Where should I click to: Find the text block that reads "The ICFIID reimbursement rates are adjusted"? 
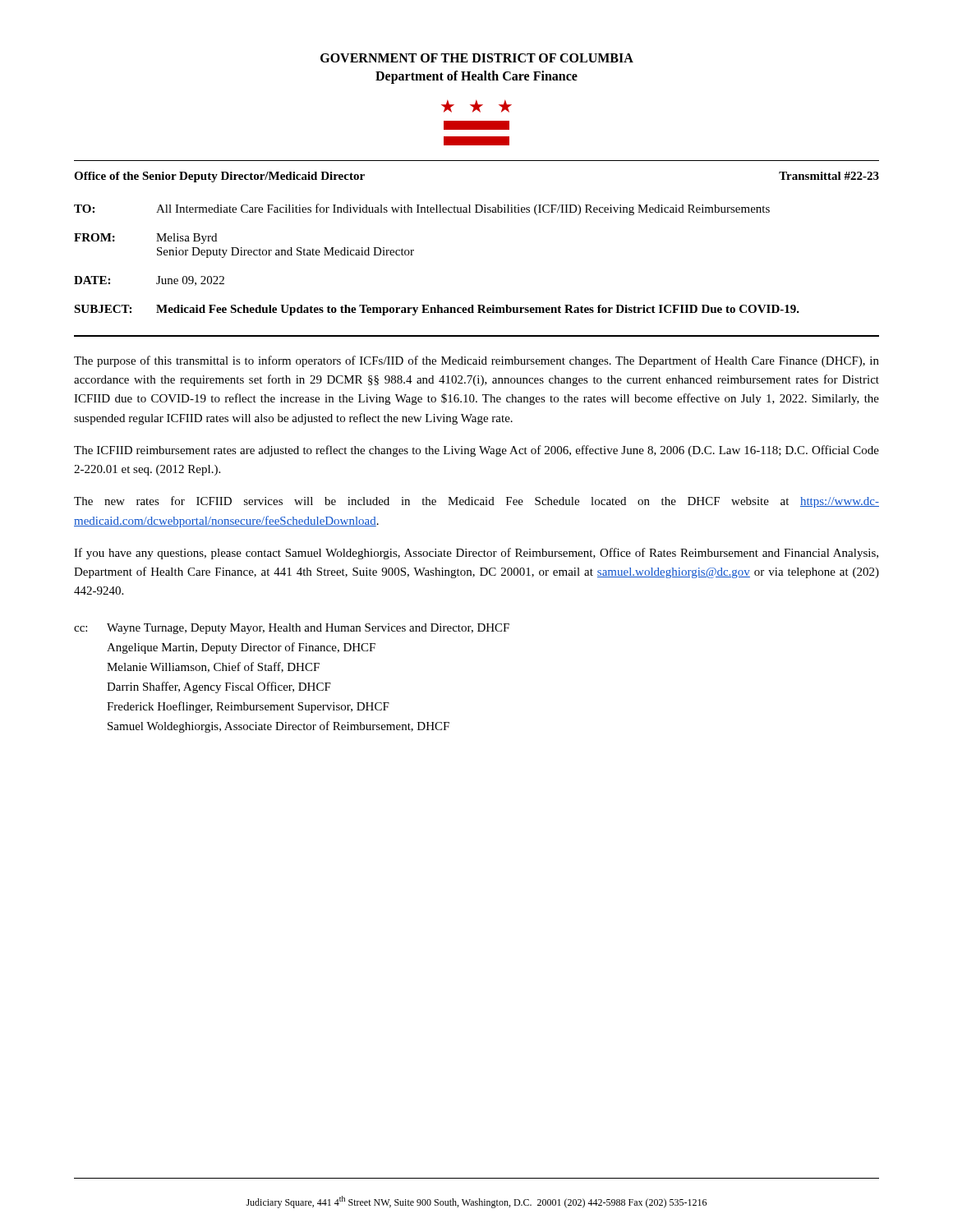tap(476, 459)
